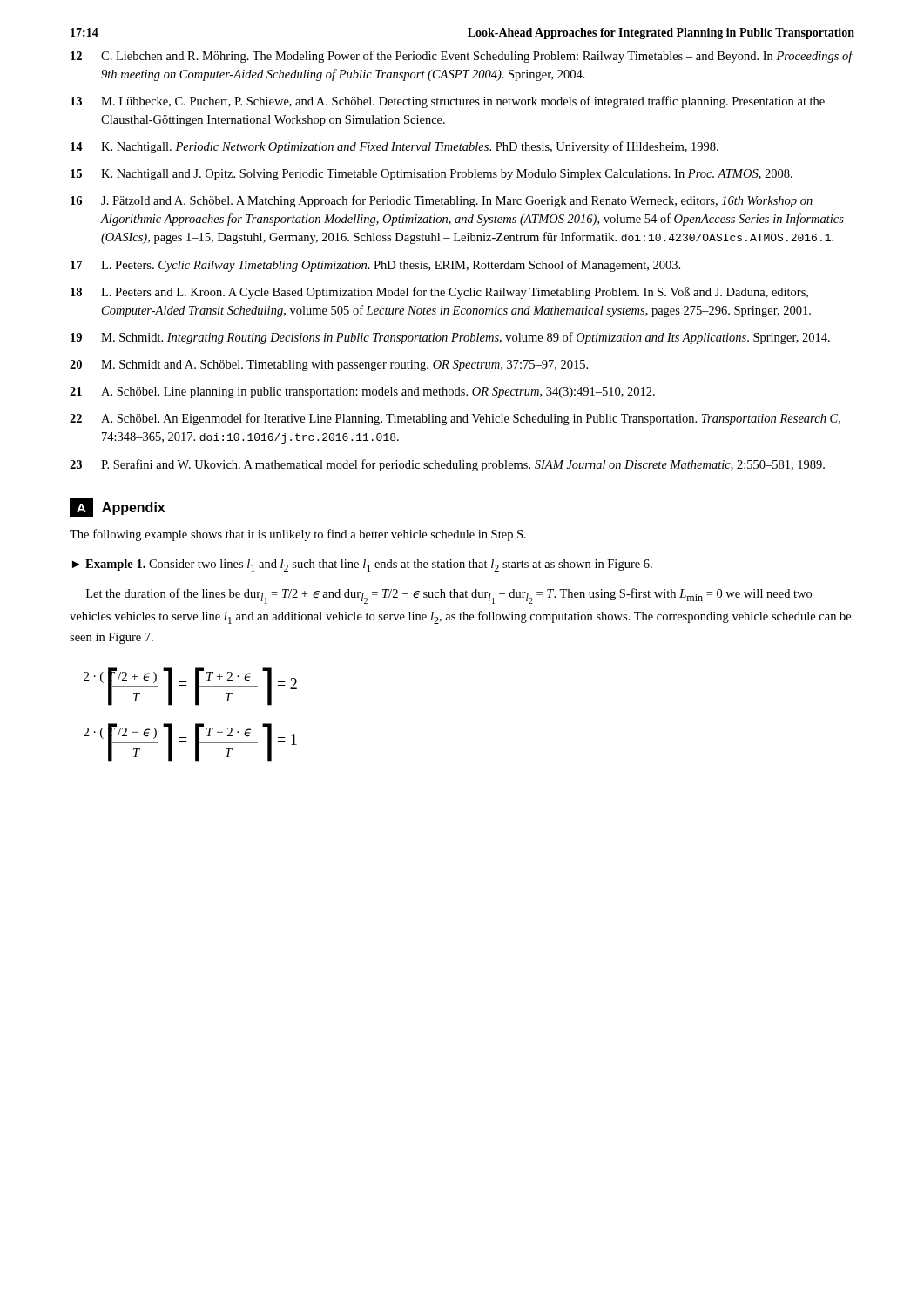The height and width of the screenshot is (1307, 924).
Task: Select the element starting "14 K. Nachtigall. Periodic Network Optimization"
Action: [462, 147]
